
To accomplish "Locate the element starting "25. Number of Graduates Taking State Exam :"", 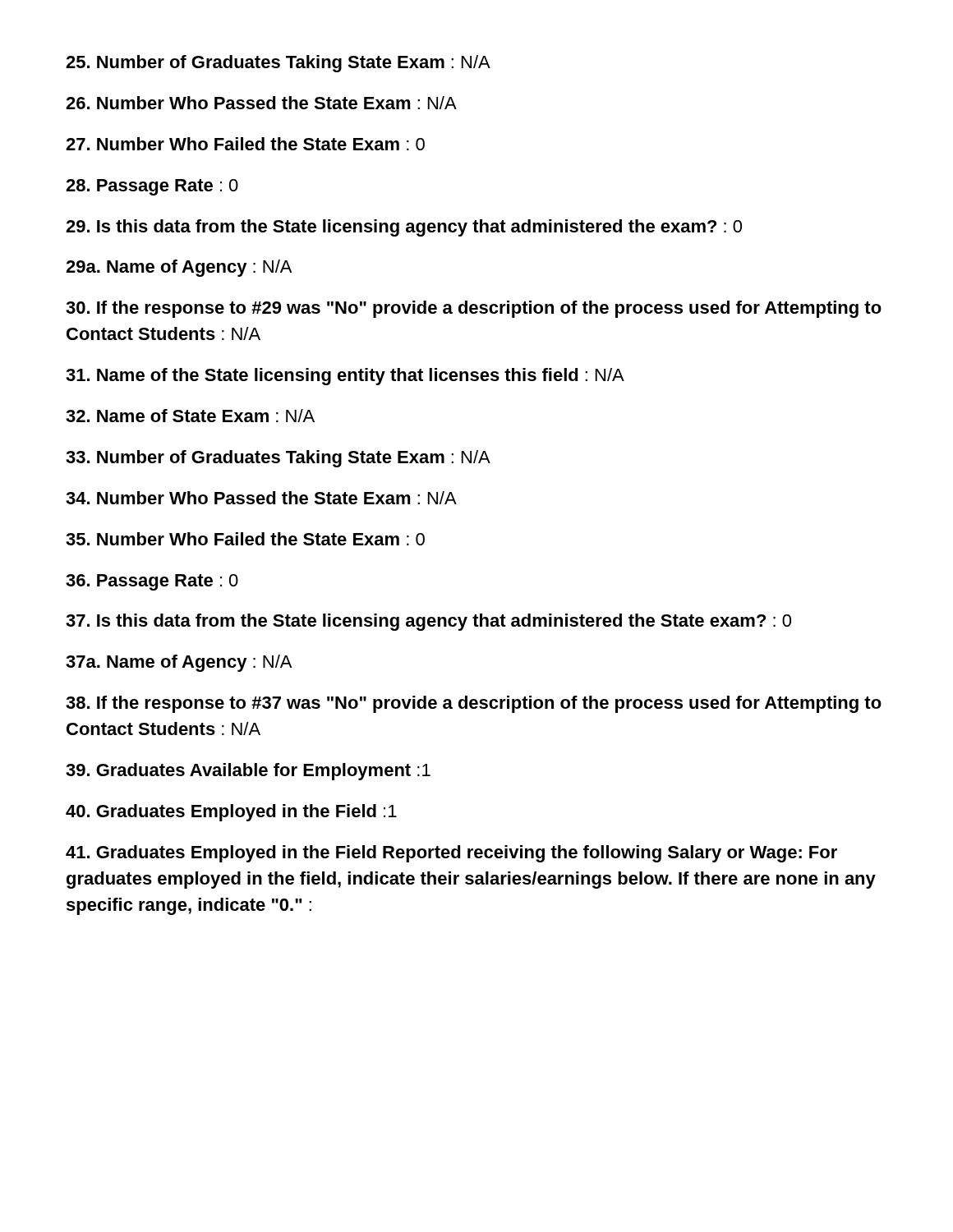I will click(x=278, y=62).
